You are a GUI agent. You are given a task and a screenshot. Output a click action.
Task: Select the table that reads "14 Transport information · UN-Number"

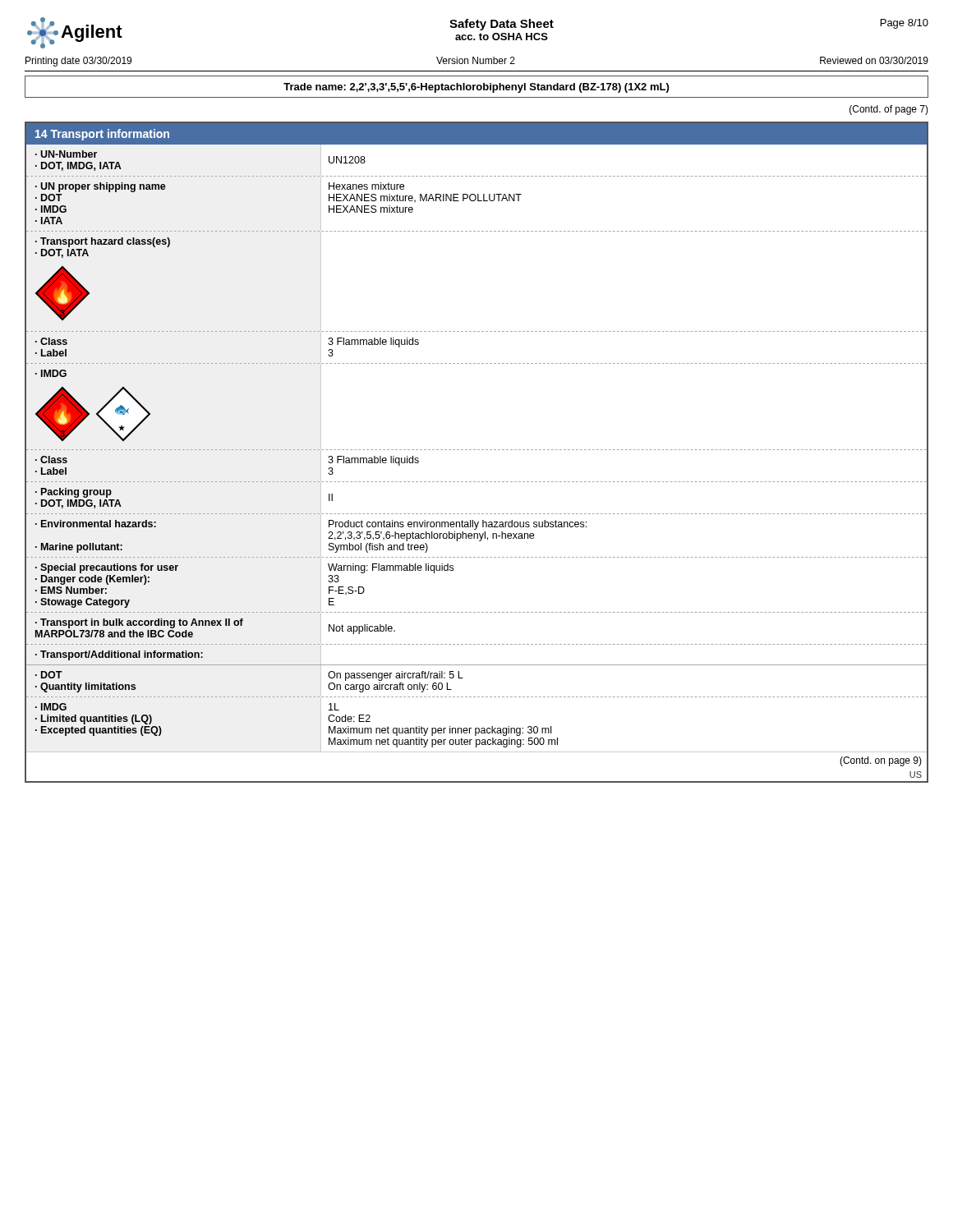476,452
